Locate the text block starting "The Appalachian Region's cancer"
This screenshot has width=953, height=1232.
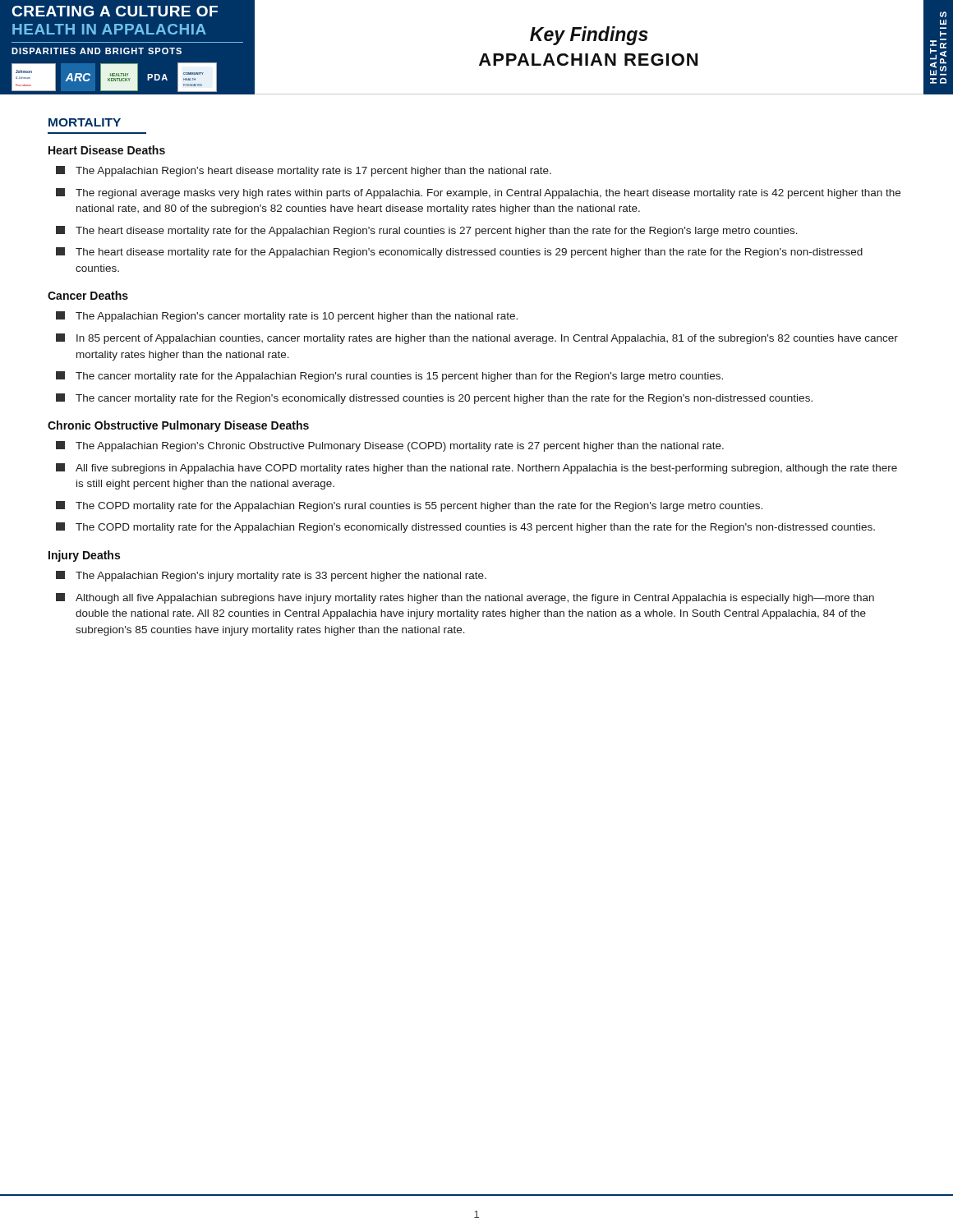click(x=287, y=316)
